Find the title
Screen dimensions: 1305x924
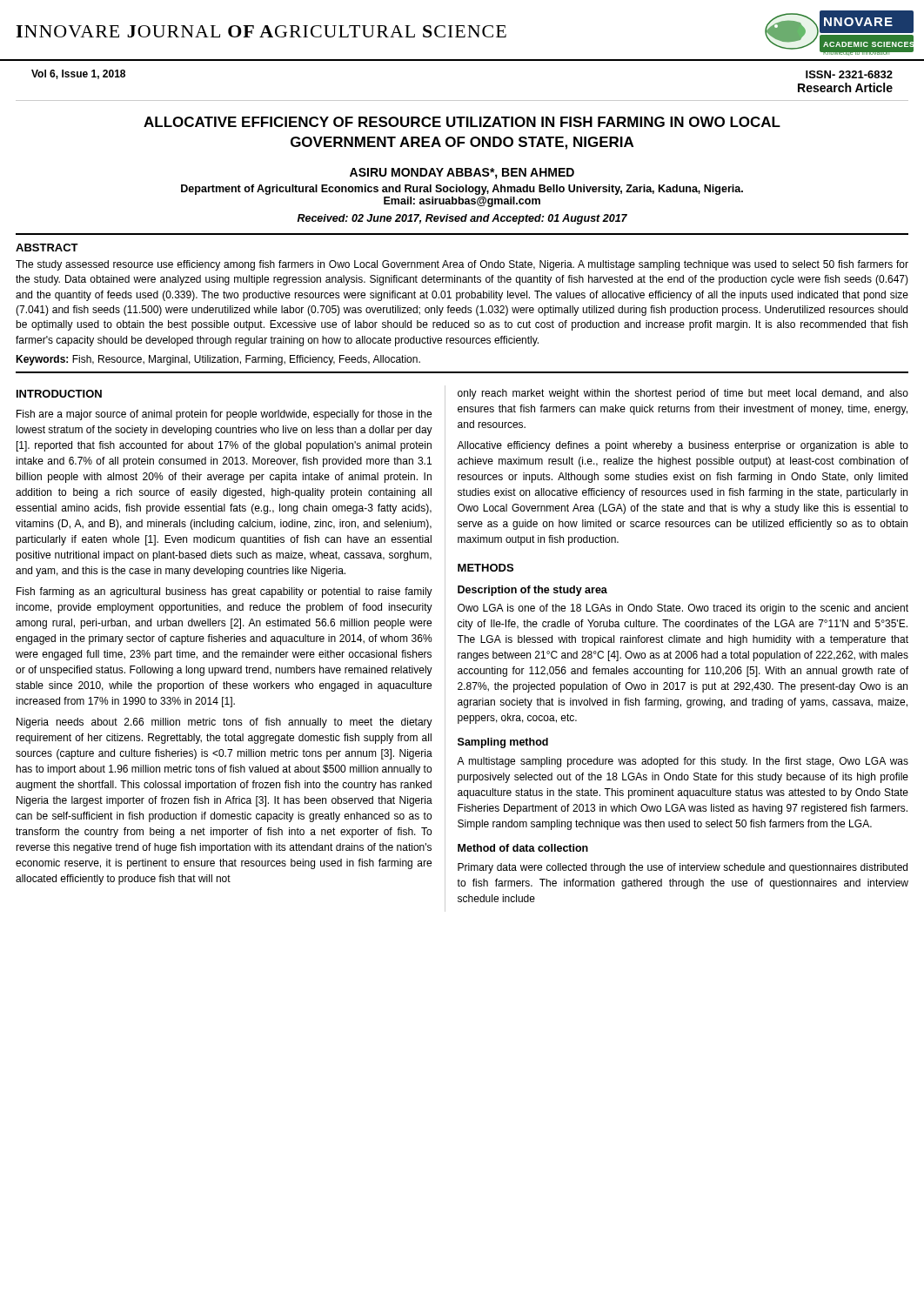462,132
